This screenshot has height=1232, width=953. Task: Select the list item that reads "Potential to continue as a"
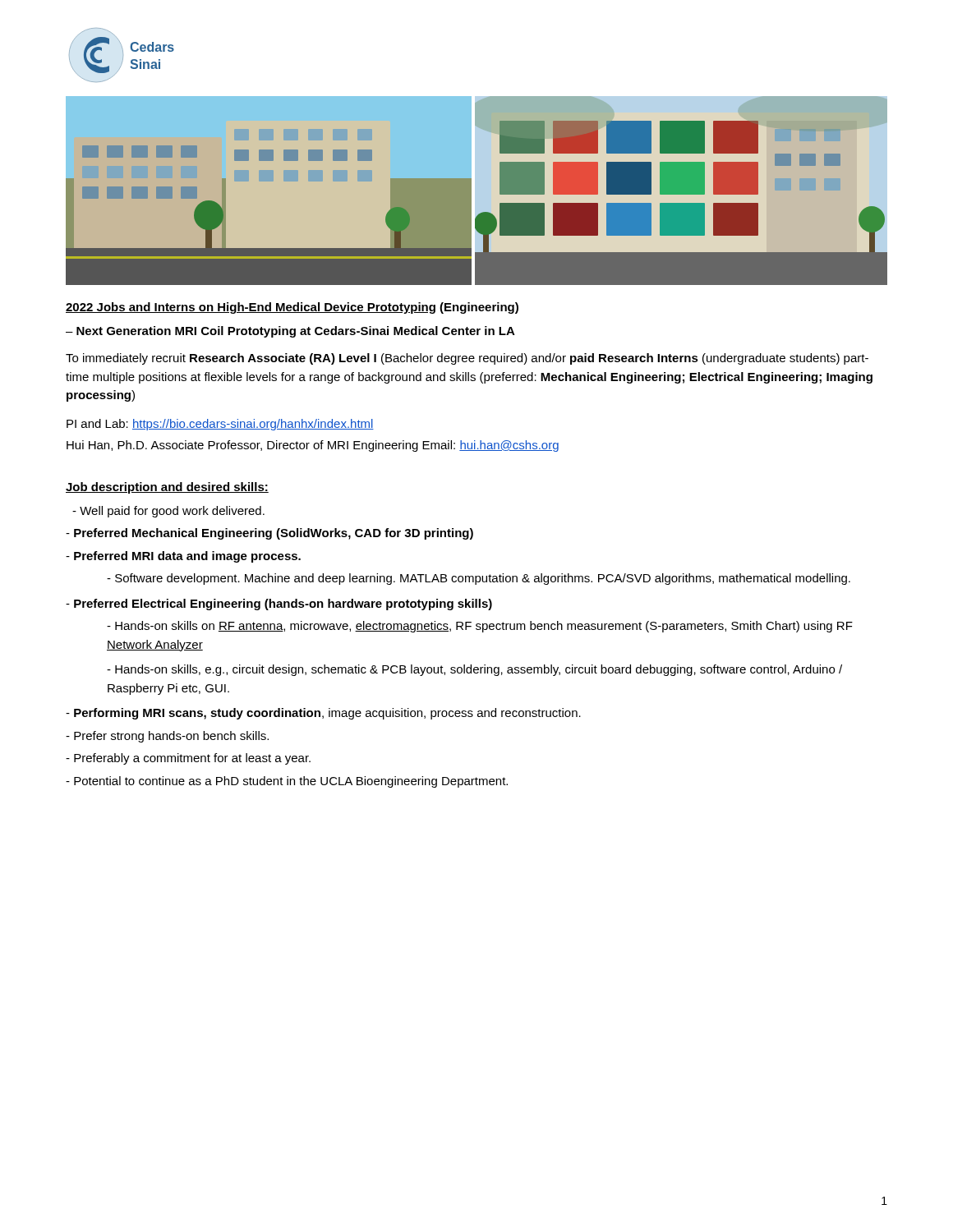pyautogui.click(x=287, y=780)
